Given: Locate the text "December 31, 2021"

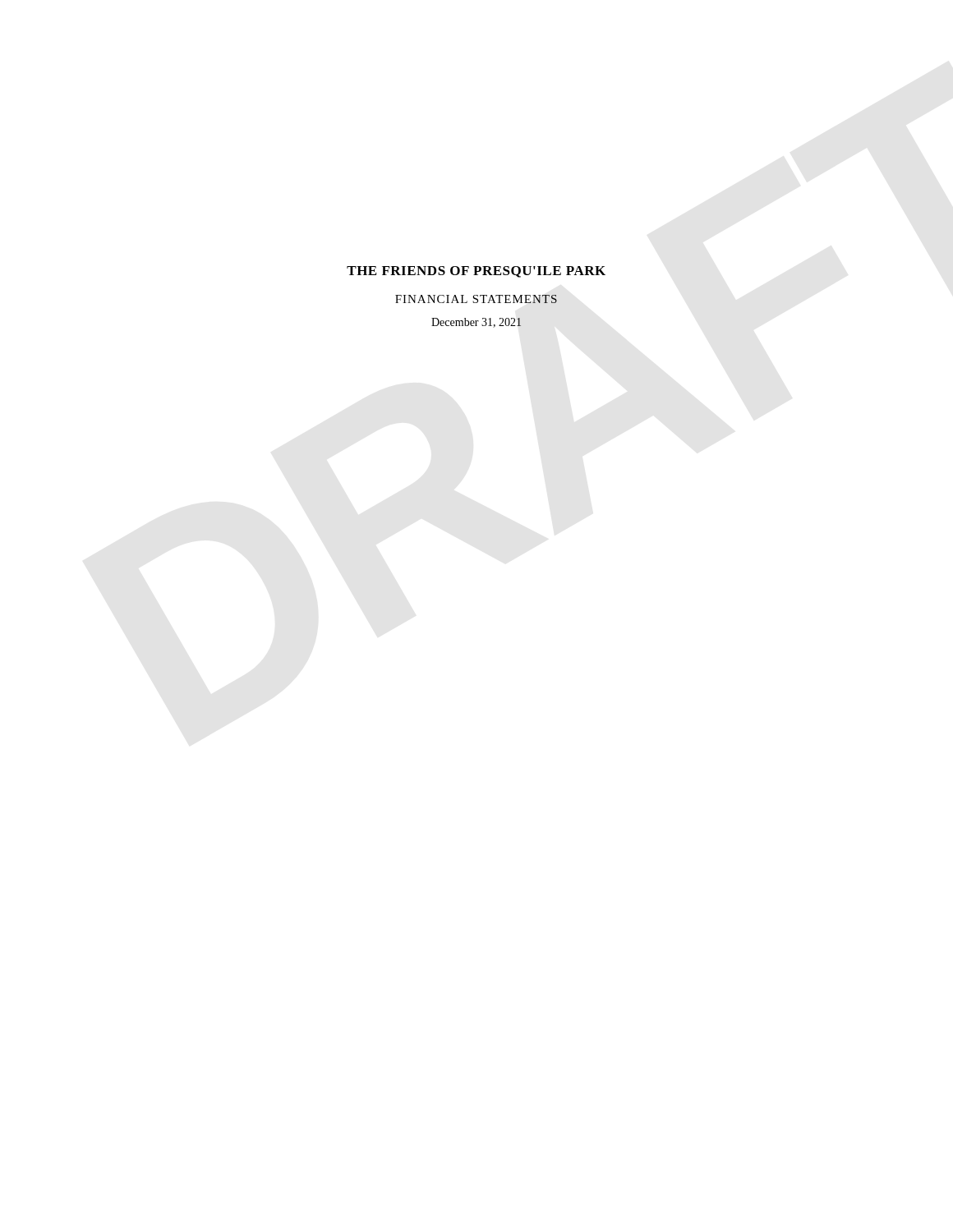Looking at the screenshot, I should [476, 323].
